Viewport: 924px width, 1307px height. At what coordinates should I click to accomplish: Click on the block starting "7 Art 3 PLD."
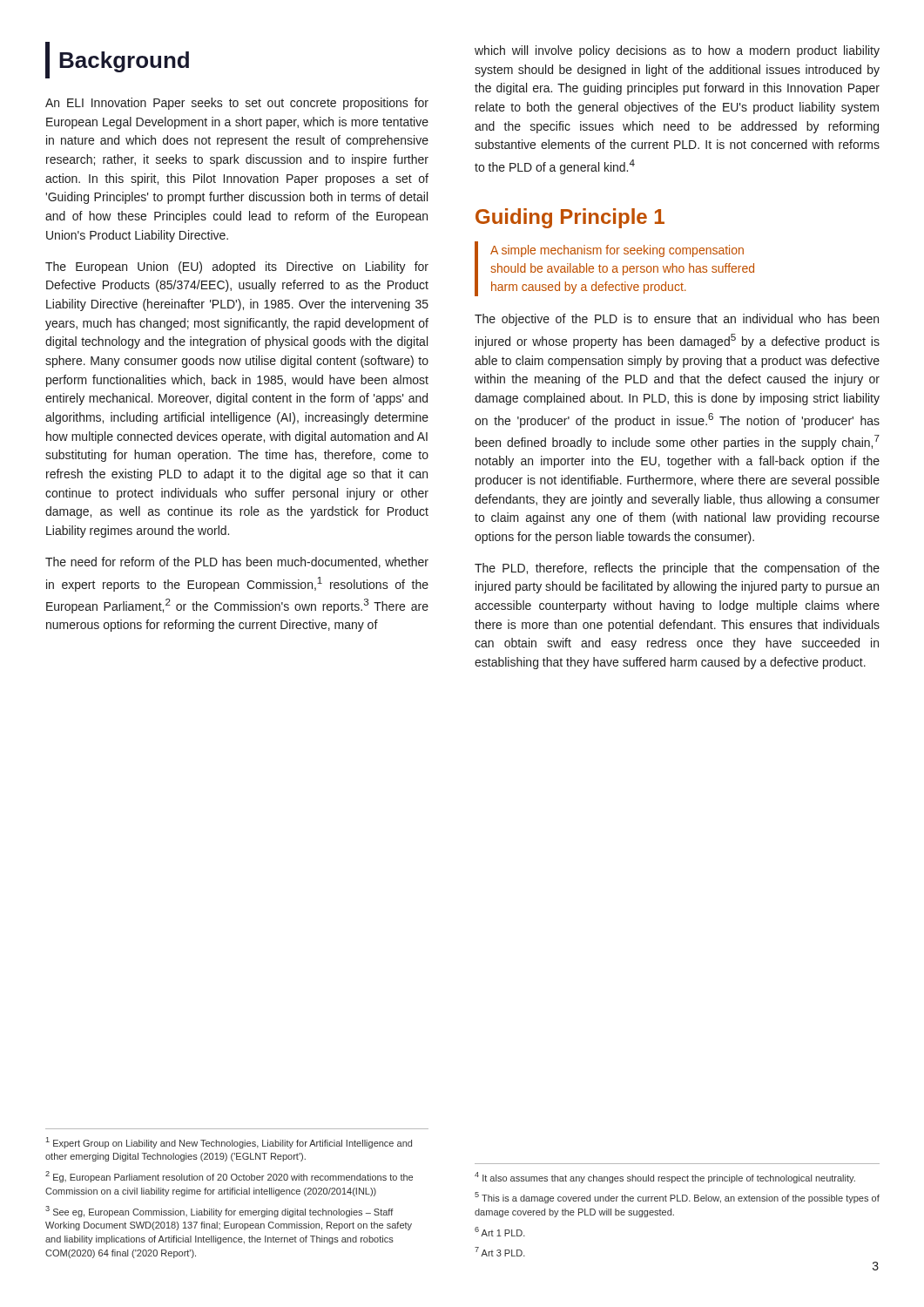(500, 1252)
